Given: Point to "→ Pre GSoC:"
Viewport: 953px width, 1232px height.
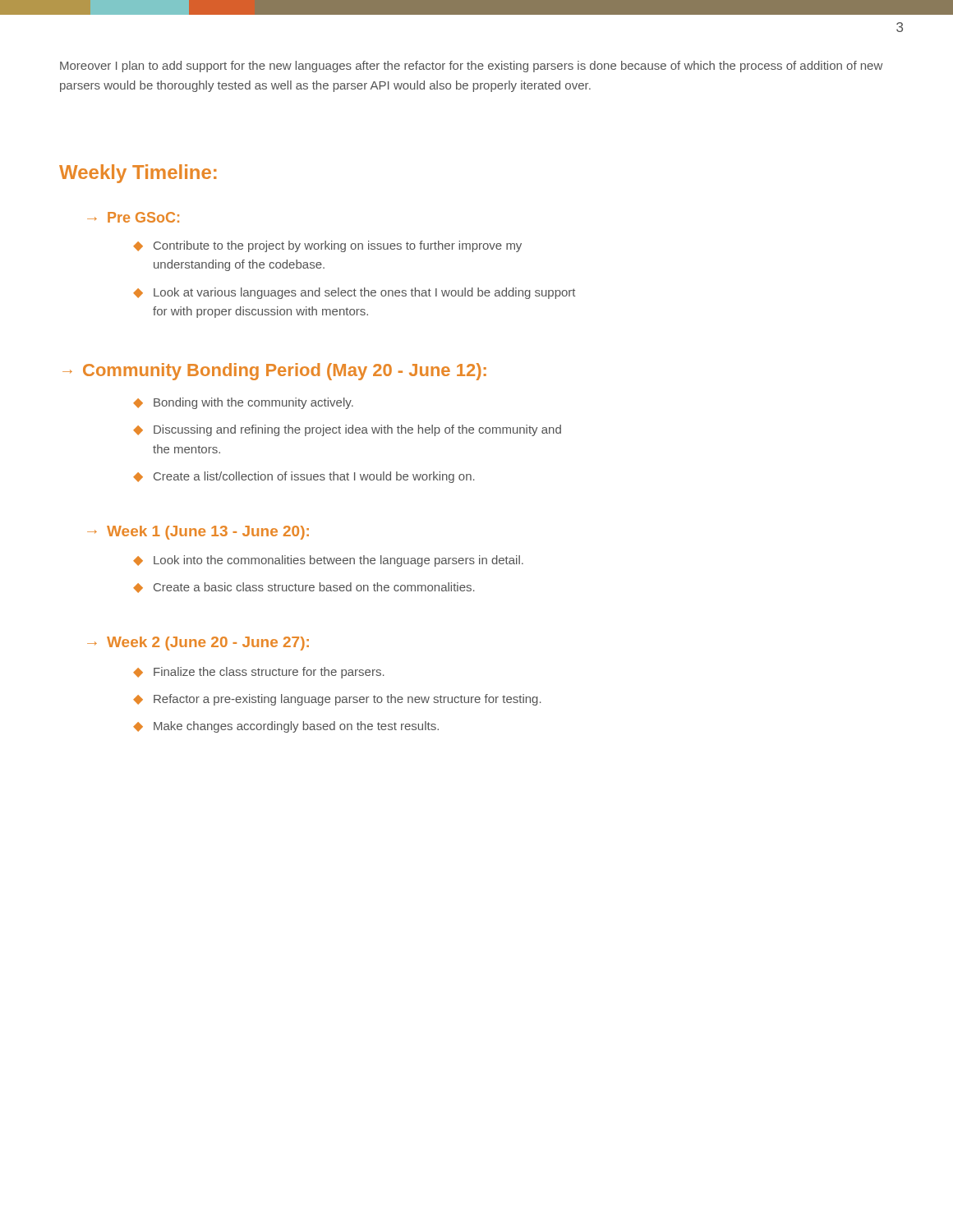Looking at the screenshot, I should tap(132, 218).
